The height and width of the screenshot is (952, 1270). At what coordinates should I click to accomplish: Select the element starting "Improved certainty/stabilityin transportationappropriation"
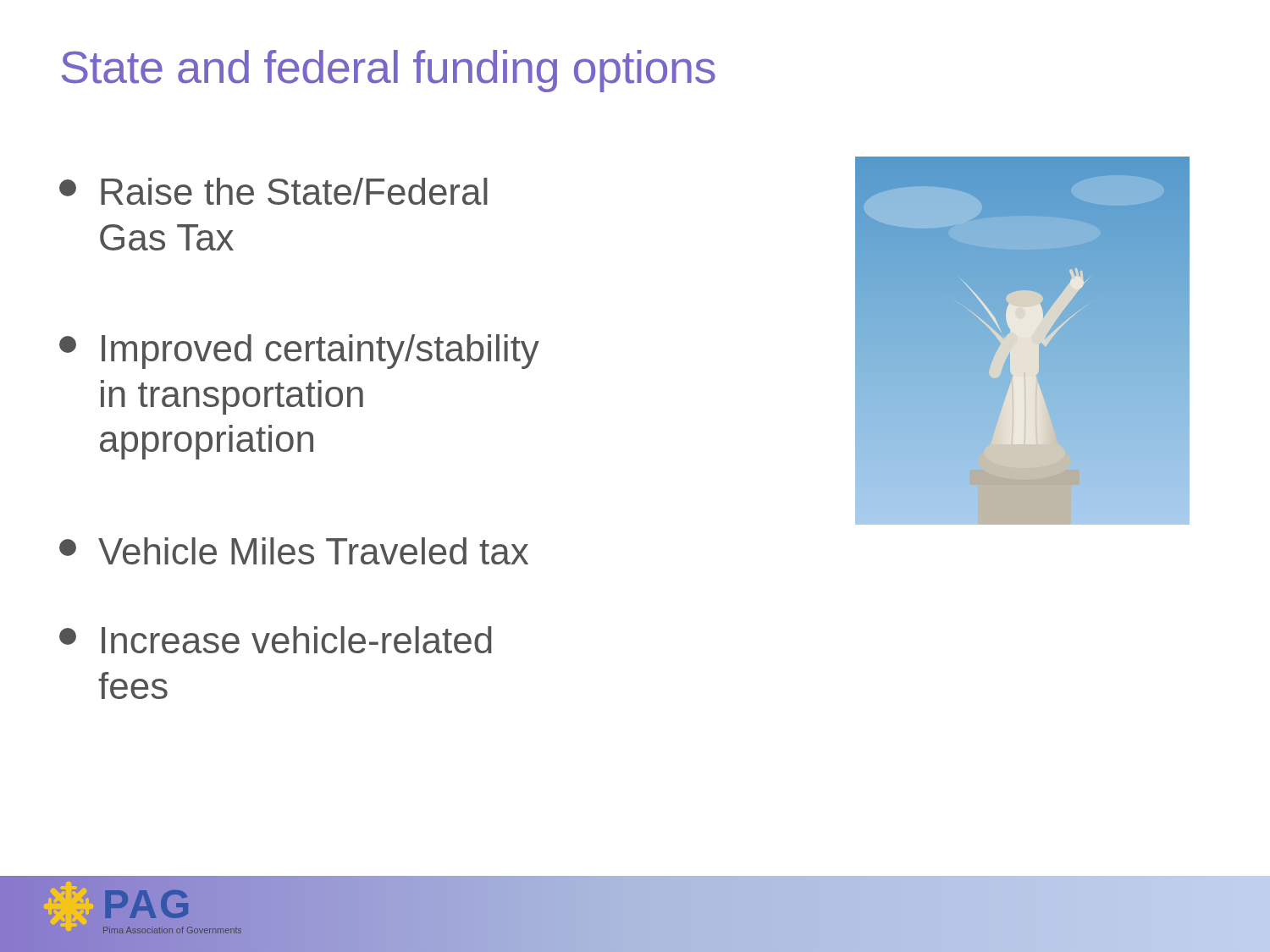(x=299, y=394)
